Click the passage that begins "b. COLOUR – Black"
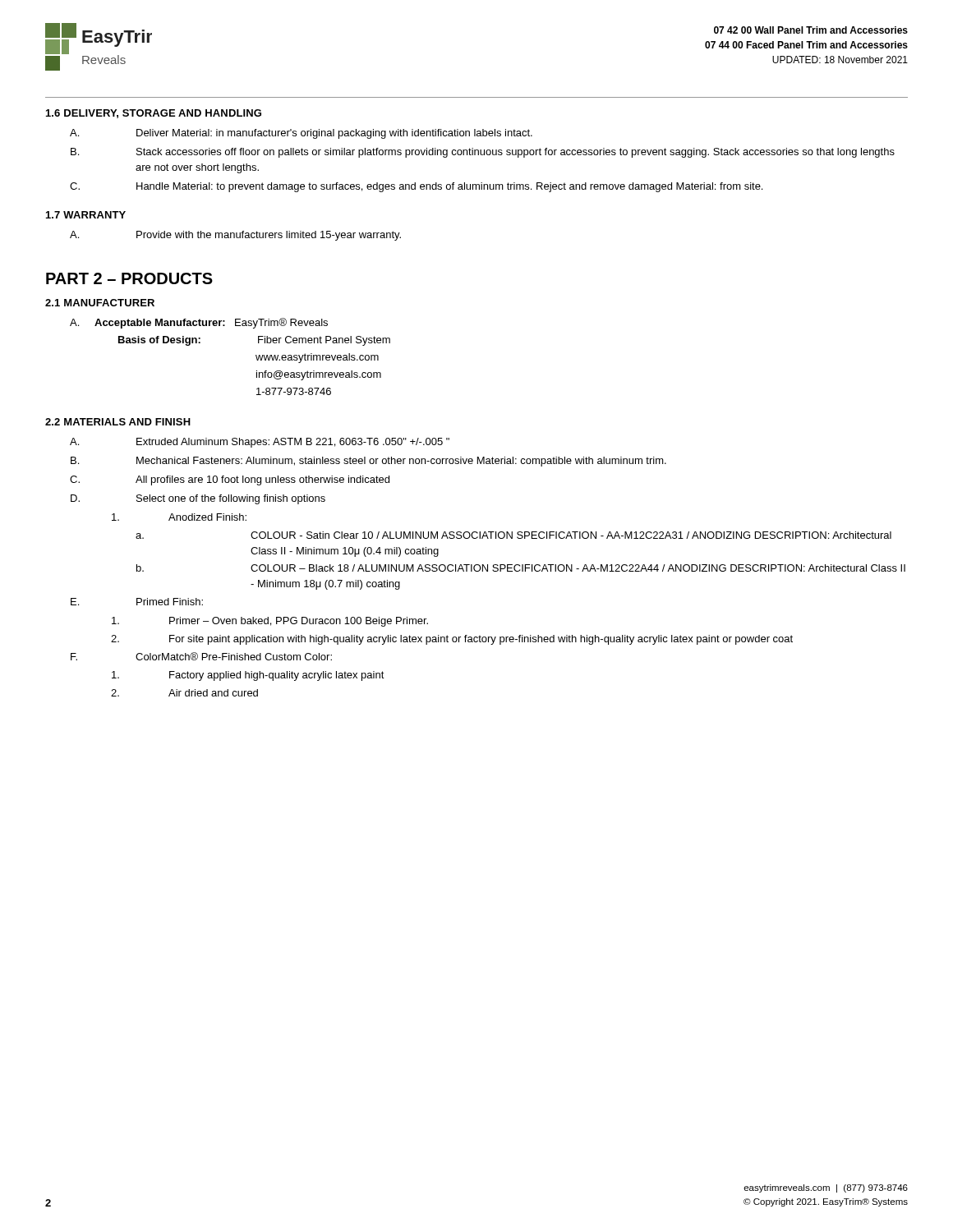The image size is (953, 1232). click(x=476, y=577)
